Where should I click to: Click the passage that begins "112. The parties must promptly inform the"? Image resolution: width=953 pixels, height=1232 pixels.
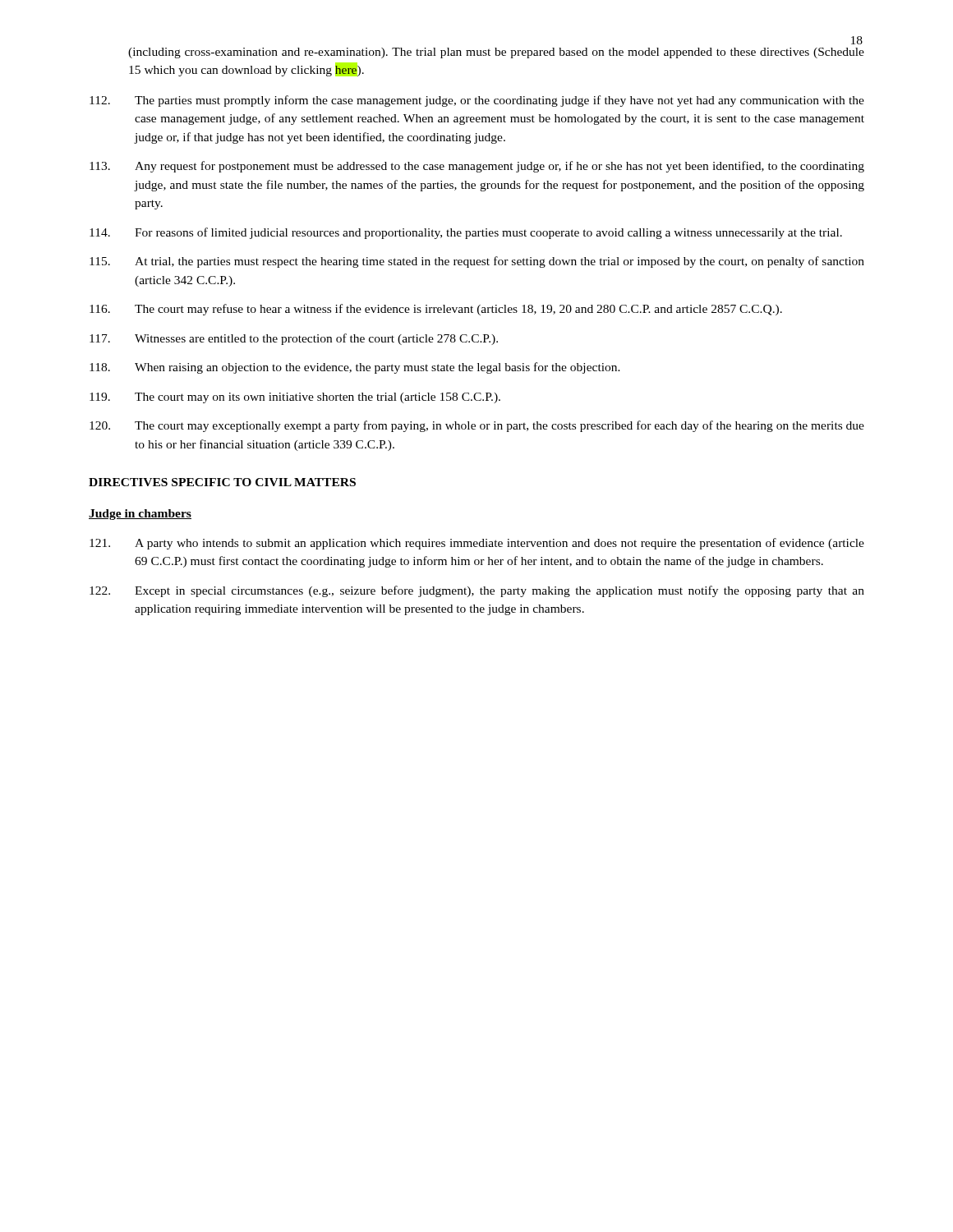pos(476,119)
